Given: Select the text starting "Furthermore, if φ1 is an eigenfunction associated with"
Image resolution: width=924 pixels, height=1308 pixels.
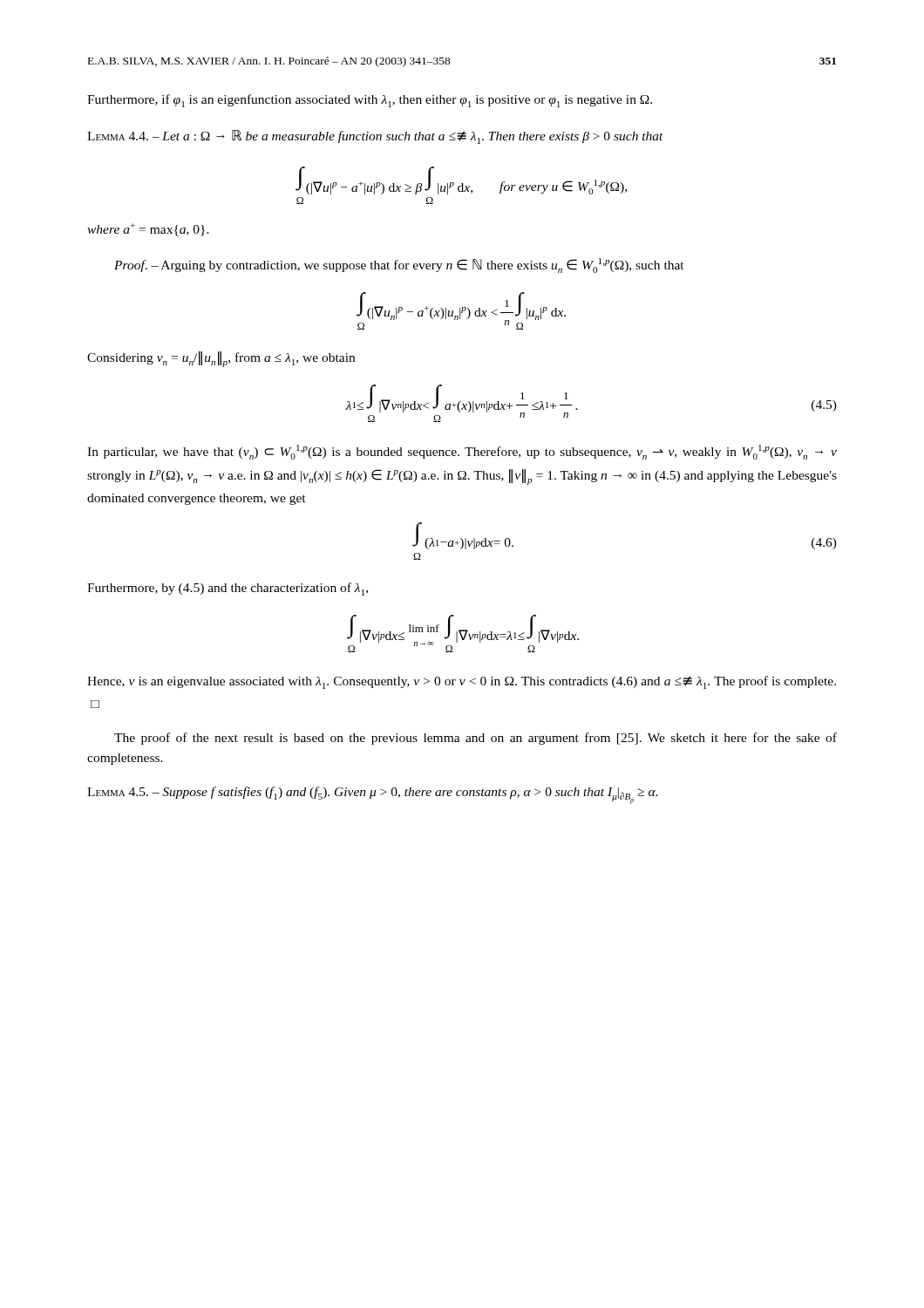Looking at the screenshot, I should [370, 101].
